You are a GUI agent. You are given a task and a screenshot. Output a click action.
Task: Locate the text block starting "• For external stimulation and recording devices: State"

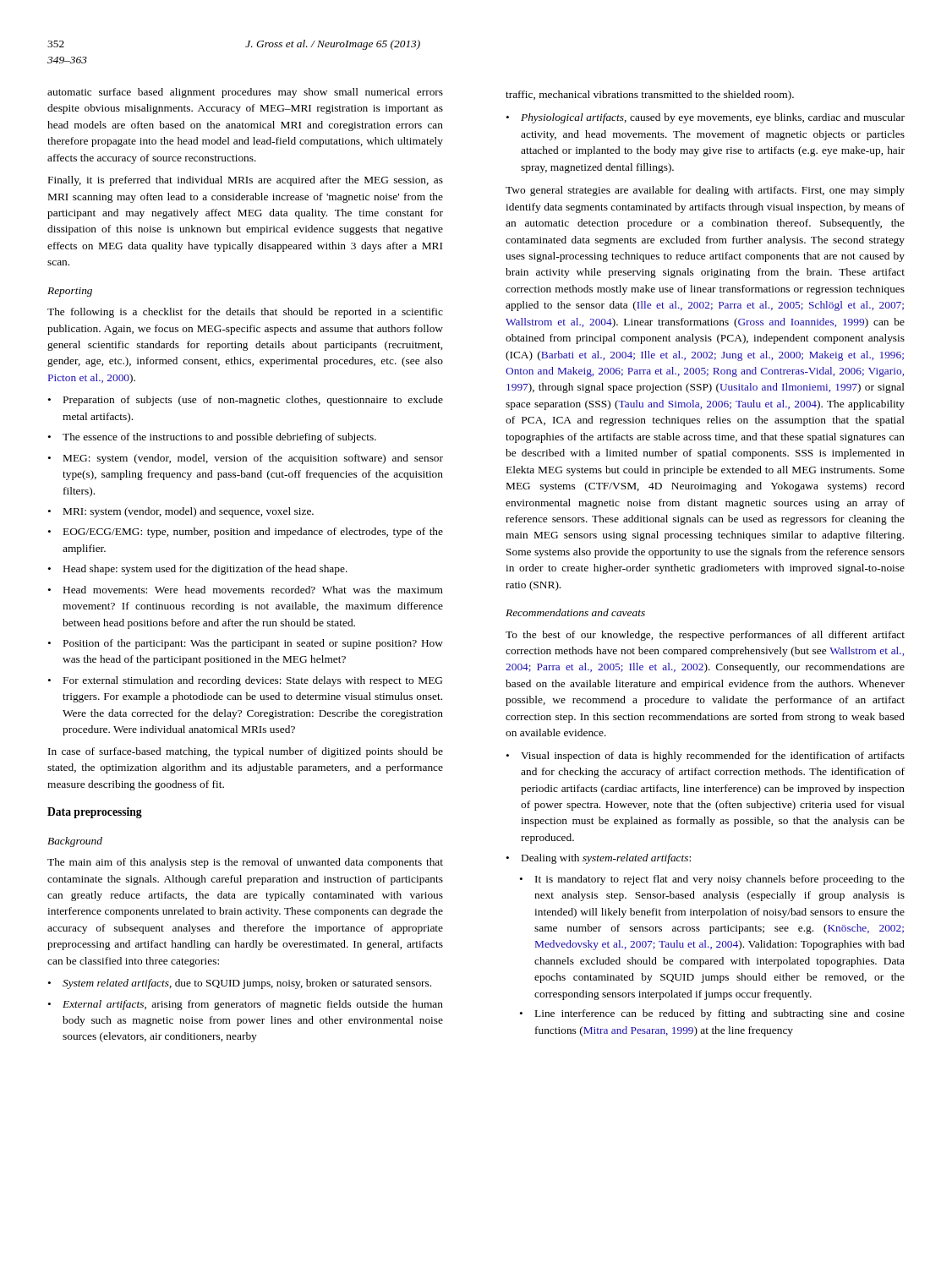pyautogui.click(x=245, y=705)
